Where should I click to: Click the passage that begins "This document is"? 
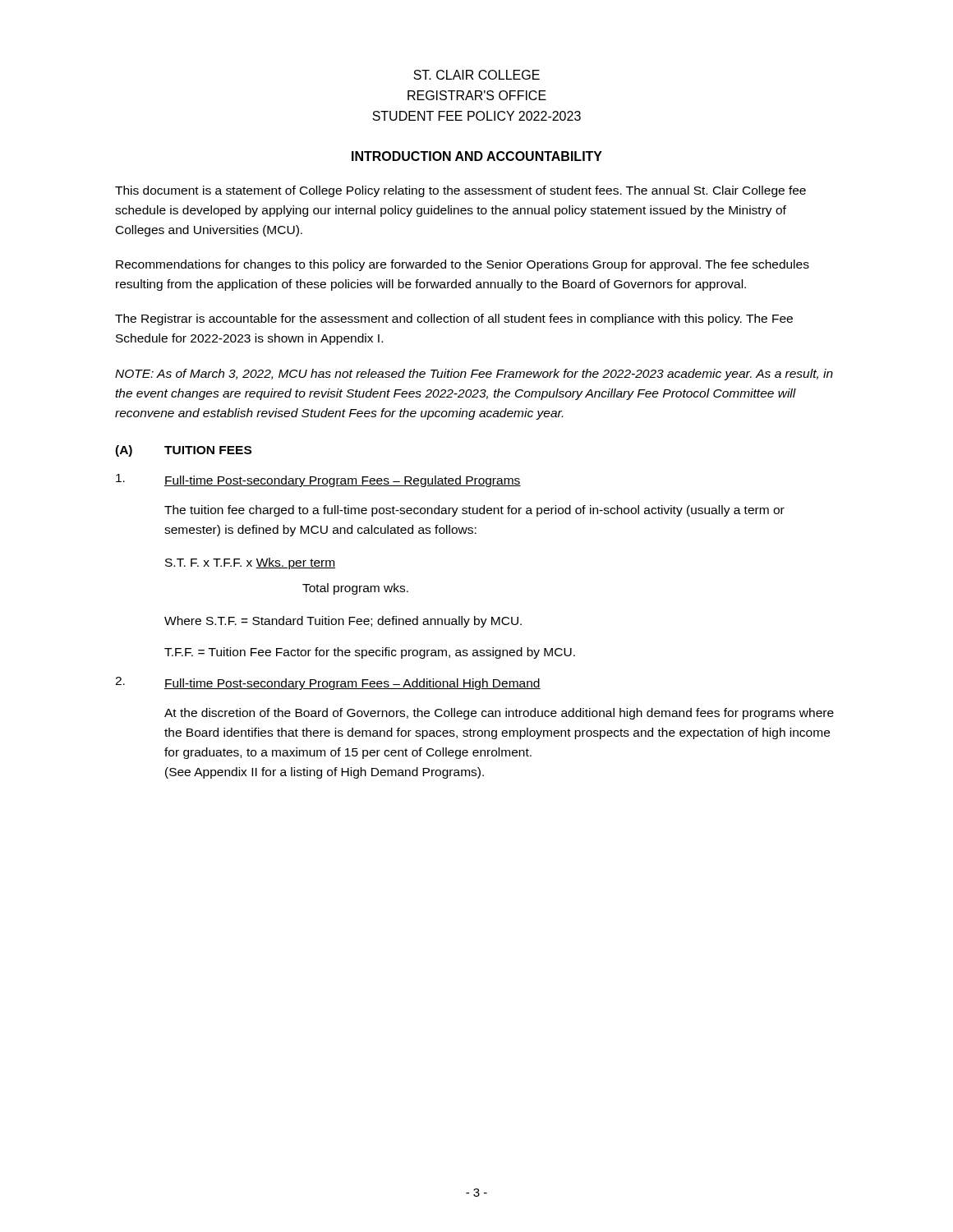click(461, 210)
